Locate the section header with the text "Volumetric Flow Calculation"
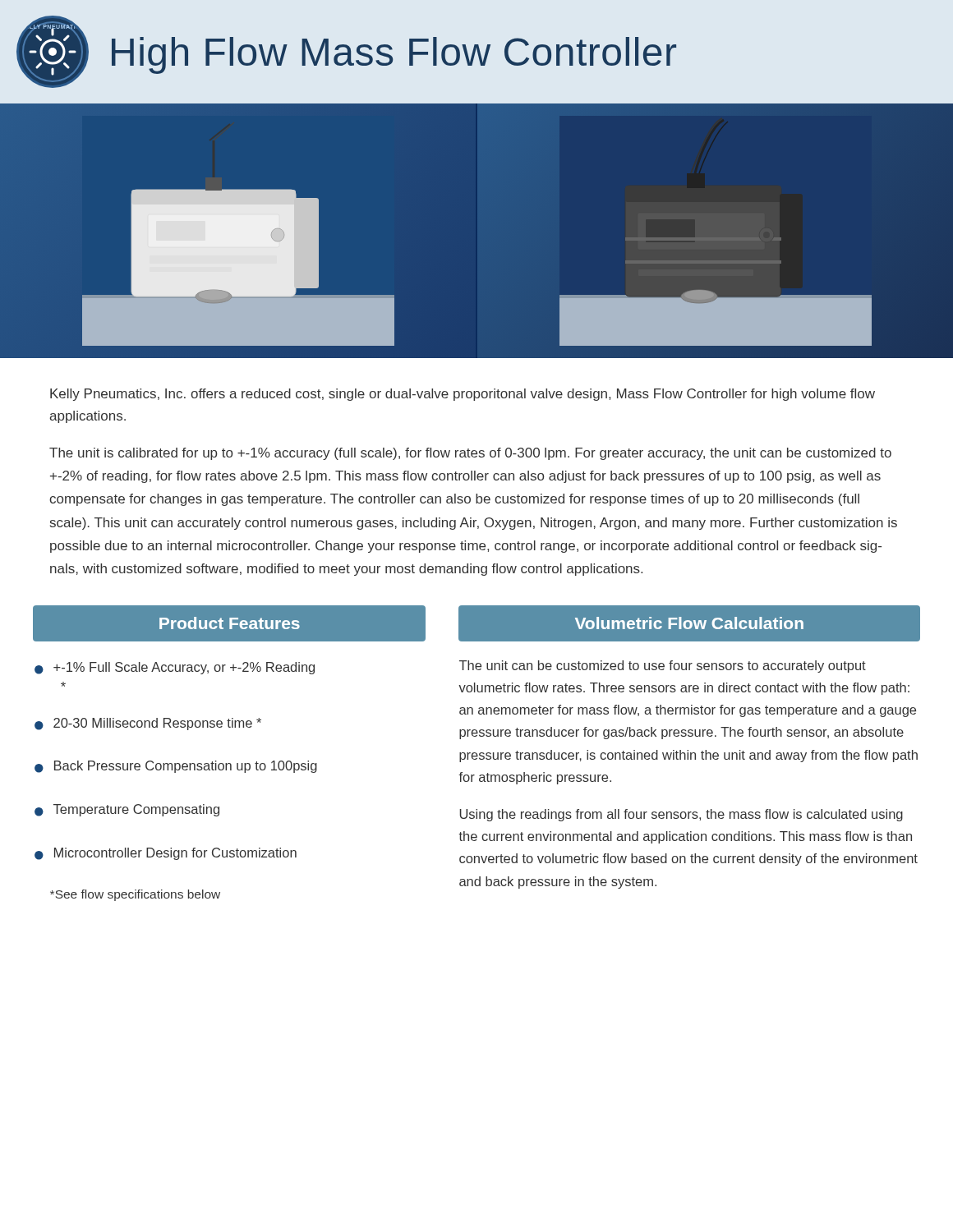 coord(689,623)
